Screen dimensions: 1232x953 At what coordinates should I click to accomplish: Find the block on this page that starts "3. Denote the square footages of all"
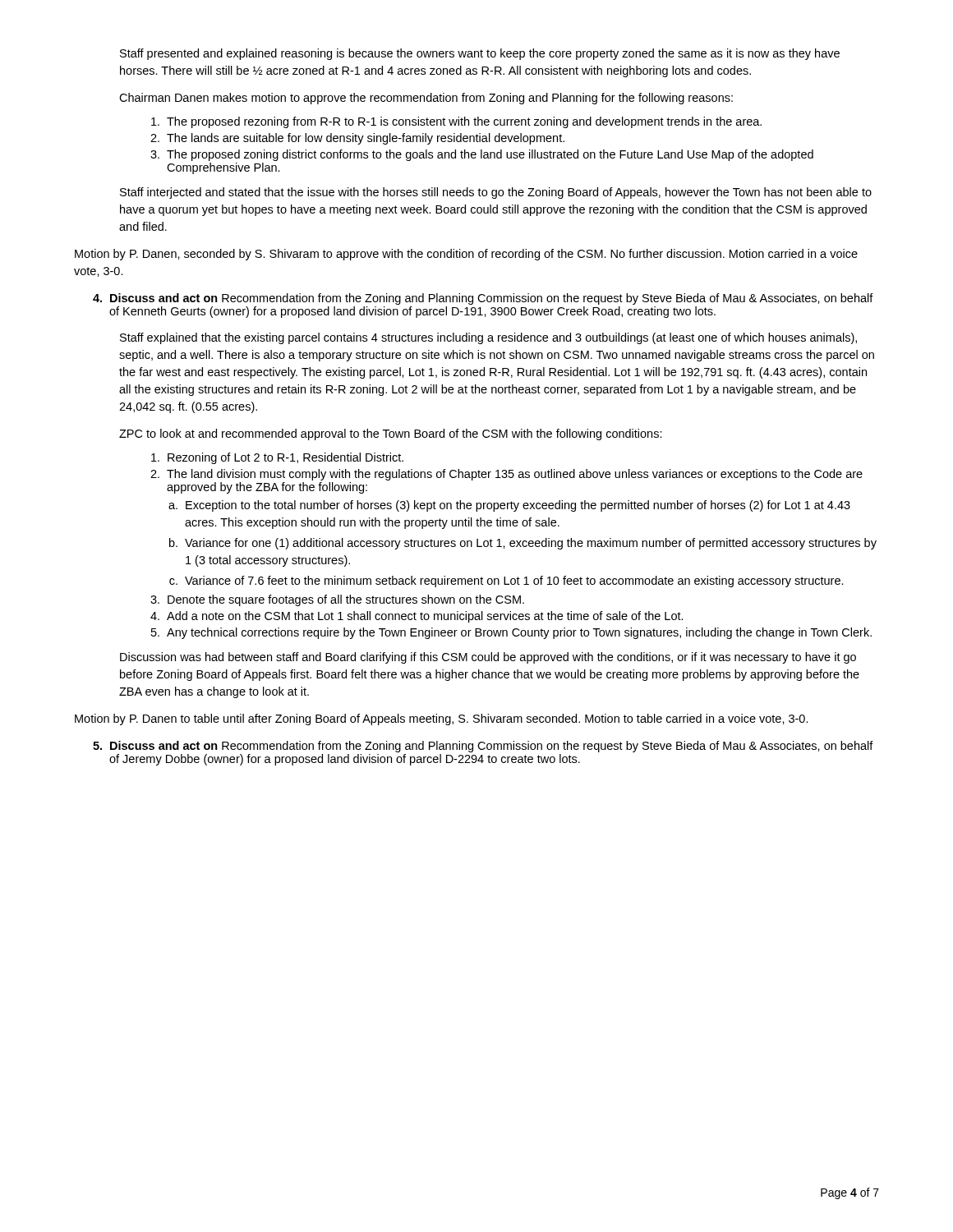(x=507, y=600)
